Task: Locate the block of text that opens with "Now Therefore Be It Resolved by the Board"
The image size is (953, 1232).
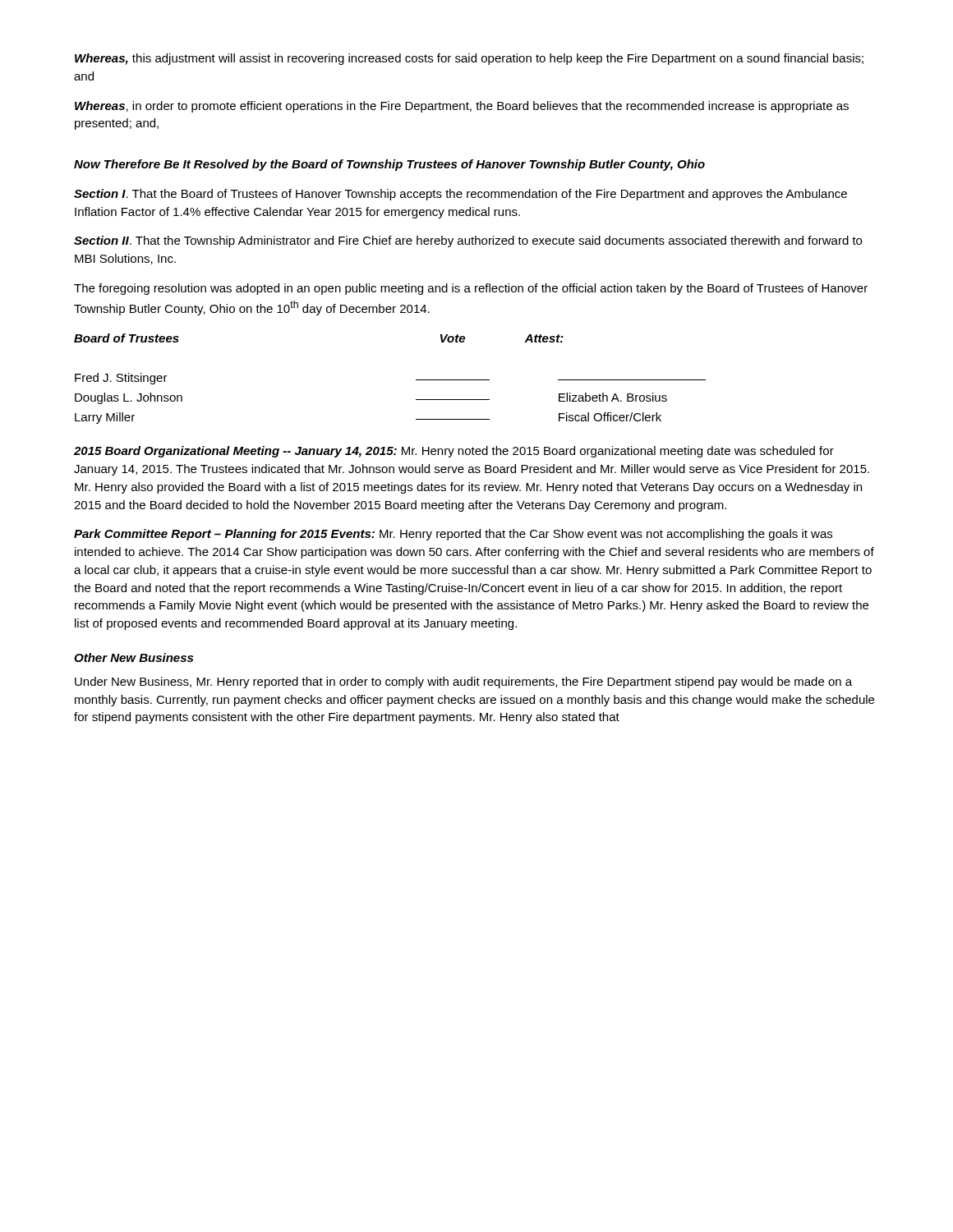Action: [x=476, y=164]
